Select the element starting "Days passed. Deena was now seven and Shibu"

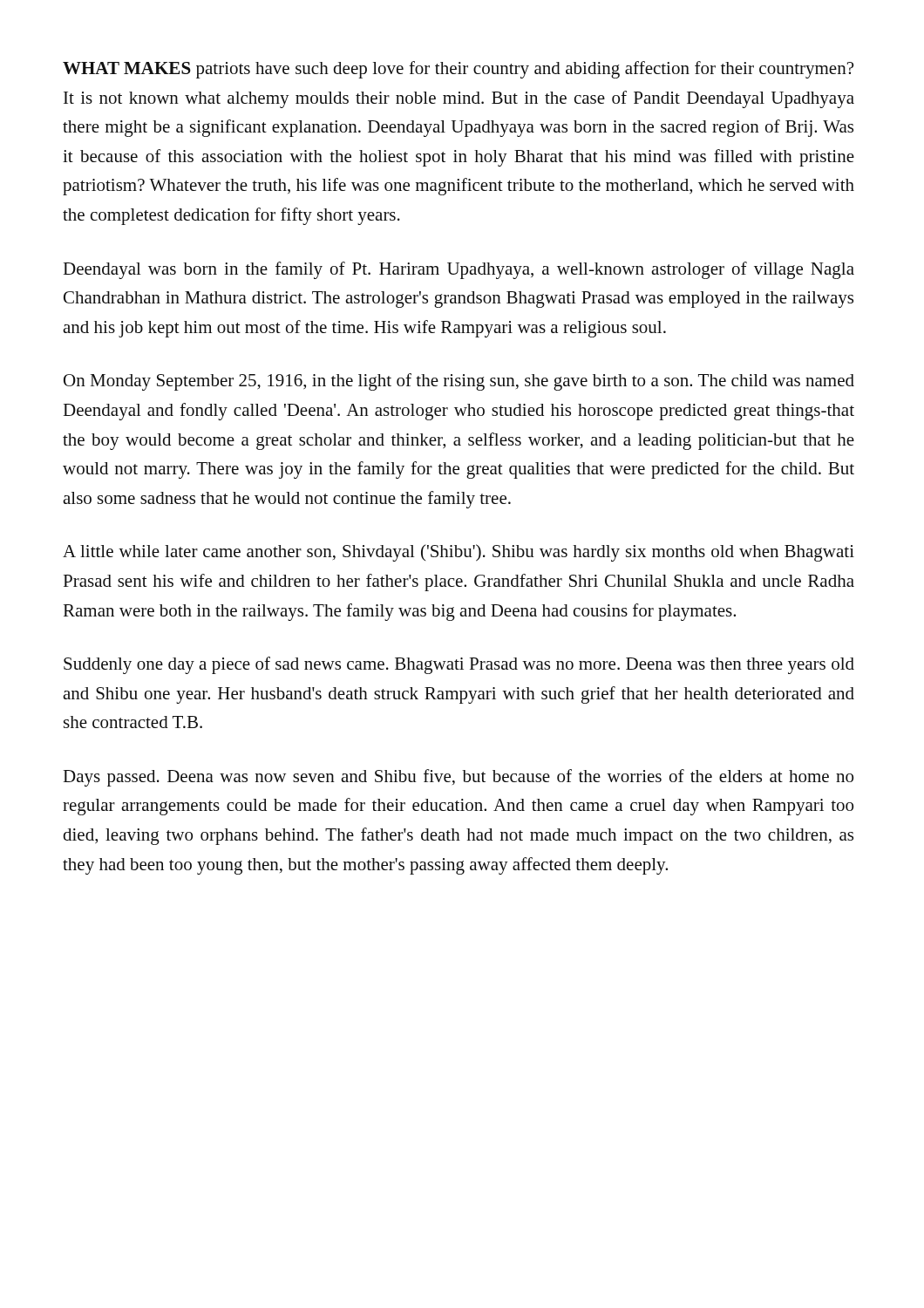(x=458, y=820)
